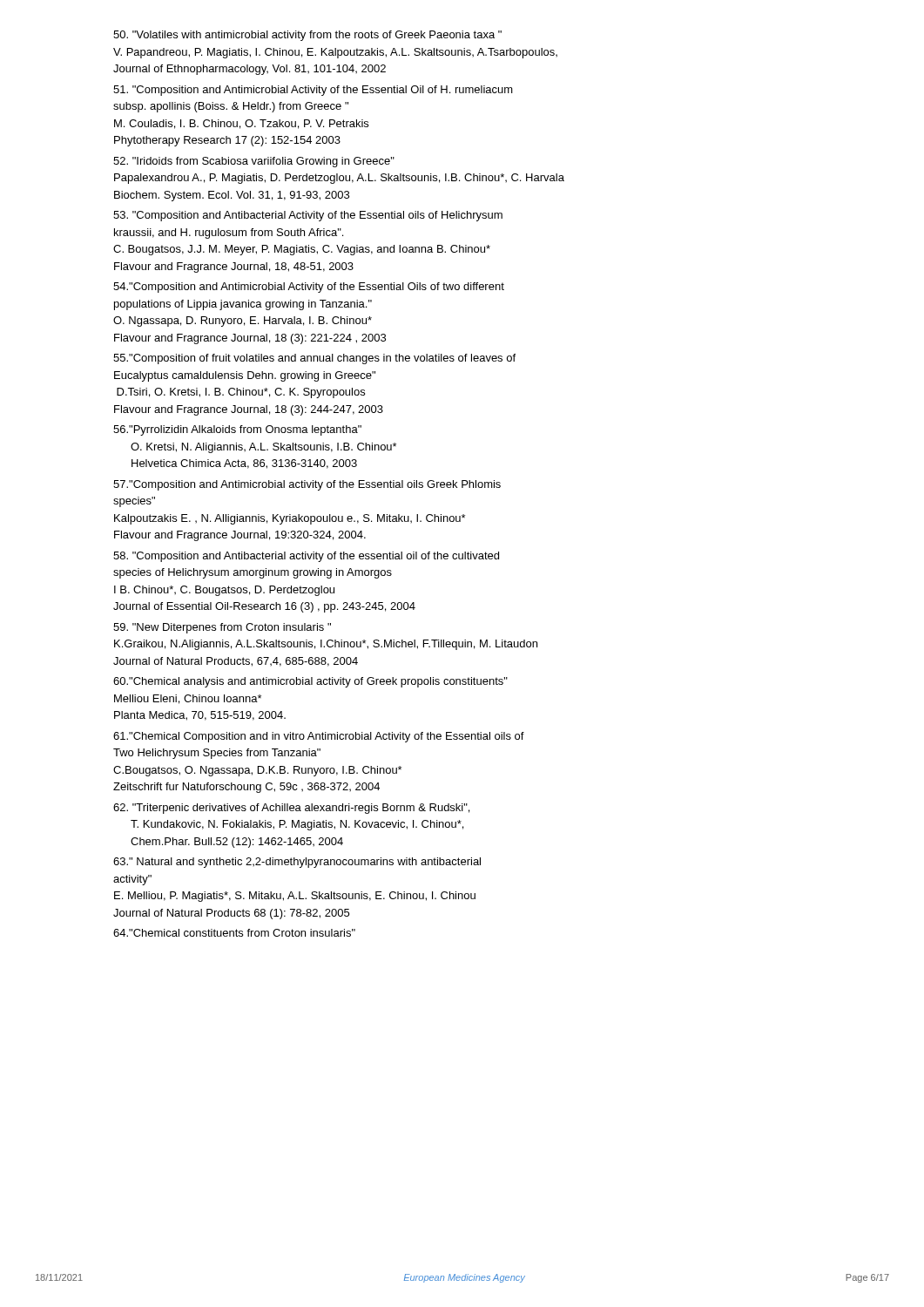
Task: Find the list item with the text "50. "Volatiles with antimicrobial activity from the roots"
Action: click(336, 51)
